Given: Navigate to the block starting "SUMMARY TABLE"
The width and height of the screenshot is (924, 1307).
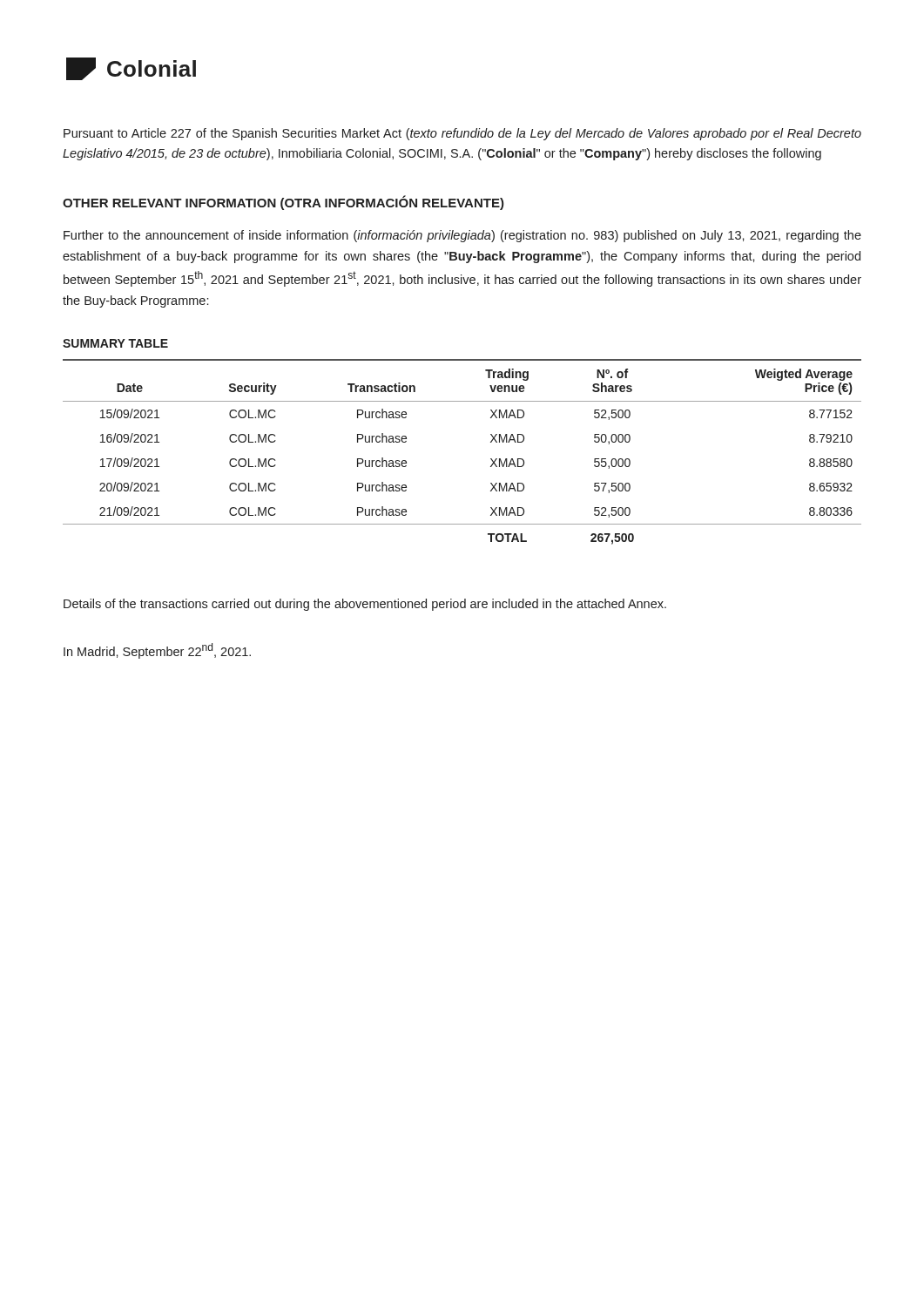Looking at the screenshot, I should click(115, 343).
